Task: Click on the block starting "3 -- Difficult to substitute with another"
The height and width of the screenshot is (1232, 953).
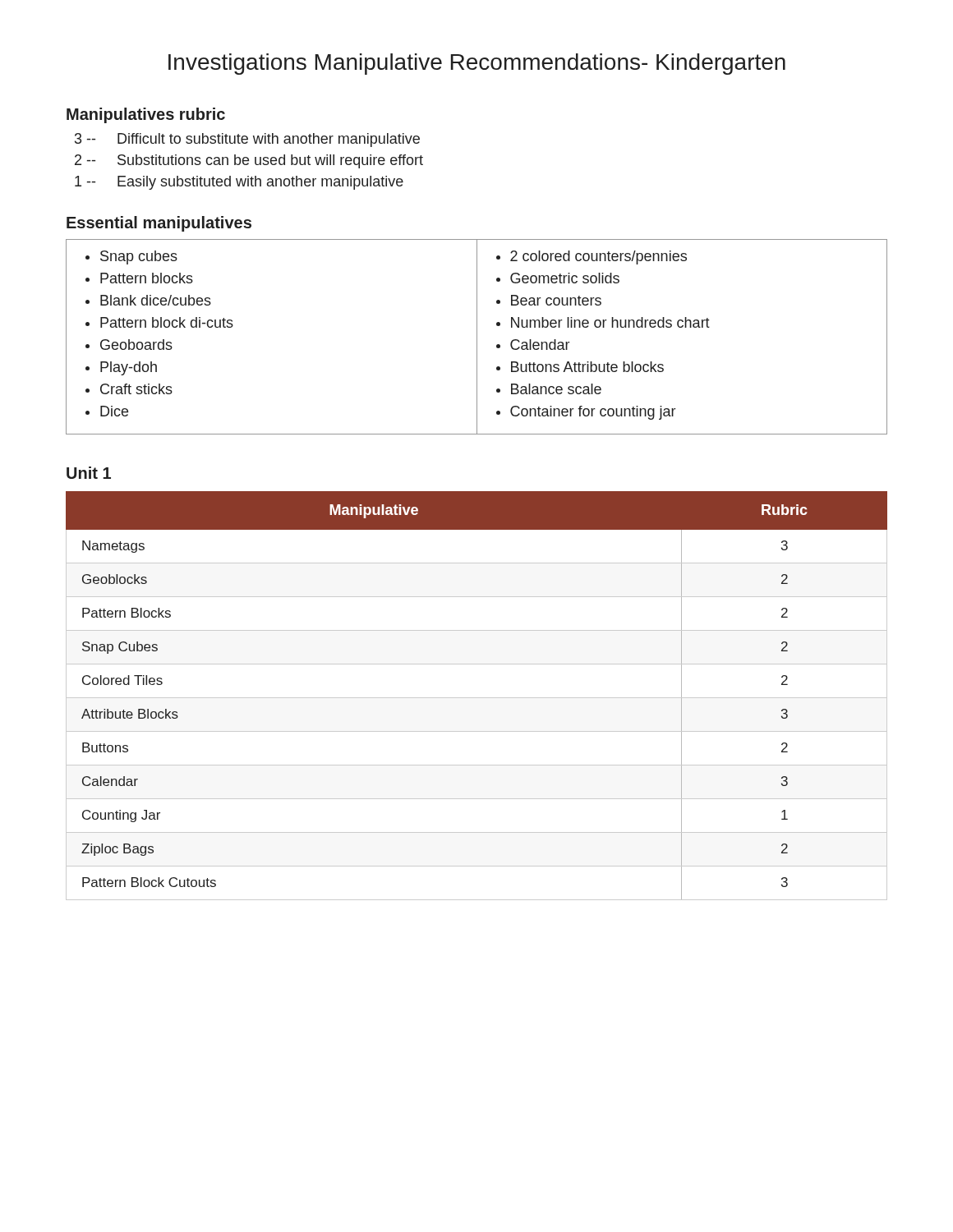Action: tap(247, 139)
